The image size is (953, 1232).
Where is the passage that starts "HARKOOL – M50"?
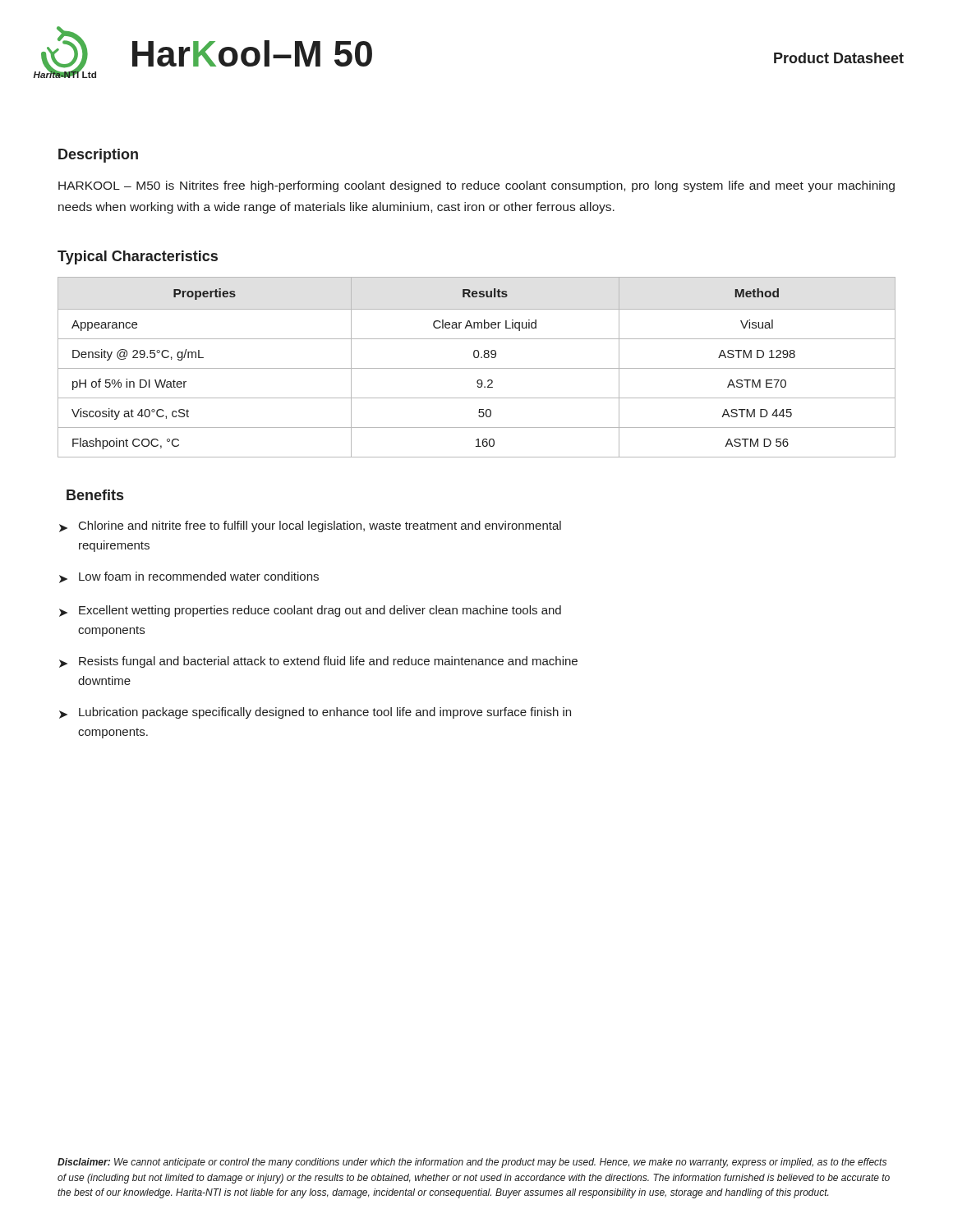click(x=476, y=196)
